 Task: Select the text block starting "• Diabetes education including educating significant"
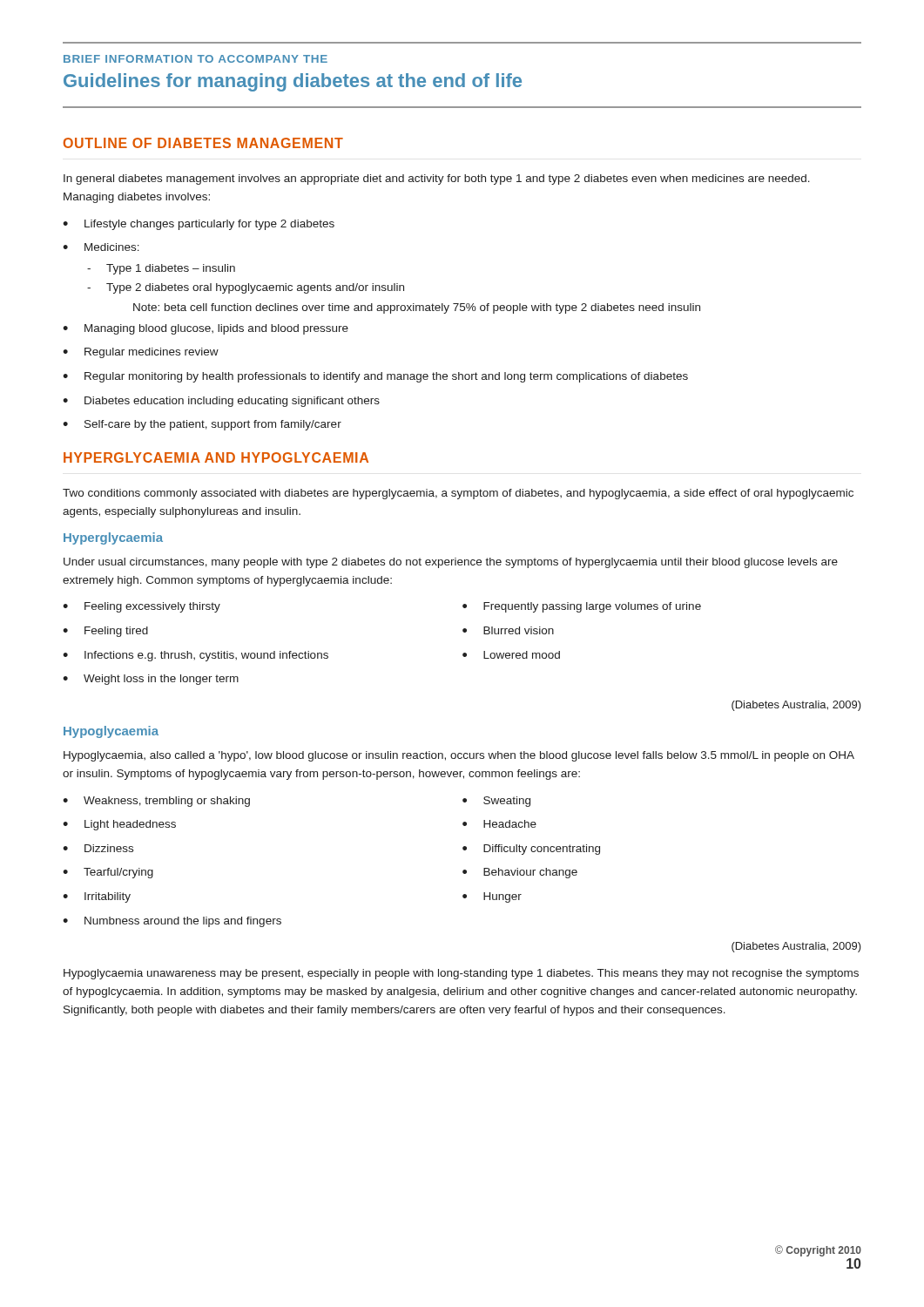(x=221, y=402)
